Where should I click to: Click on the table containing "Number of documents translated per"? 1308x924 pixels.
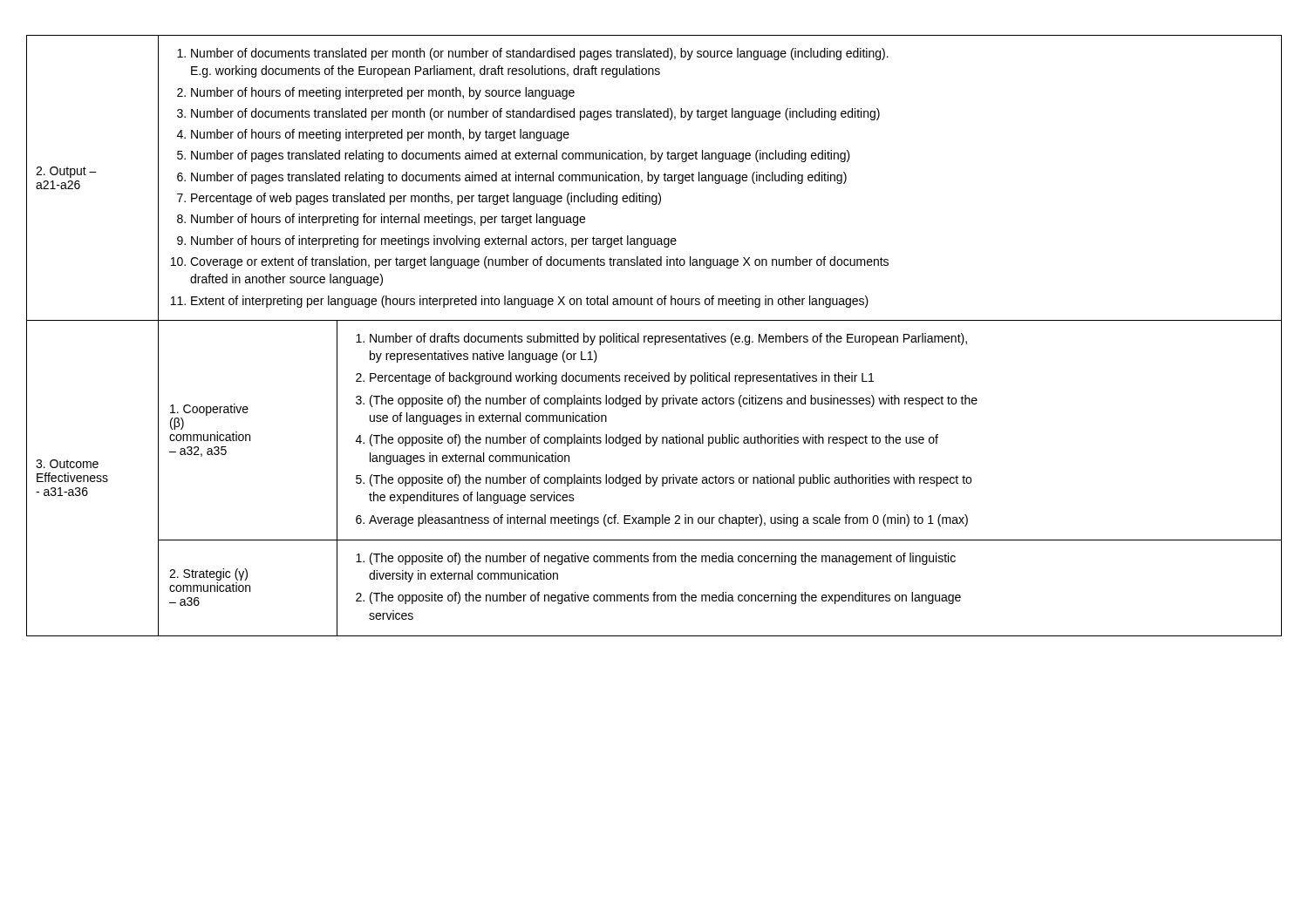(654, 336)
